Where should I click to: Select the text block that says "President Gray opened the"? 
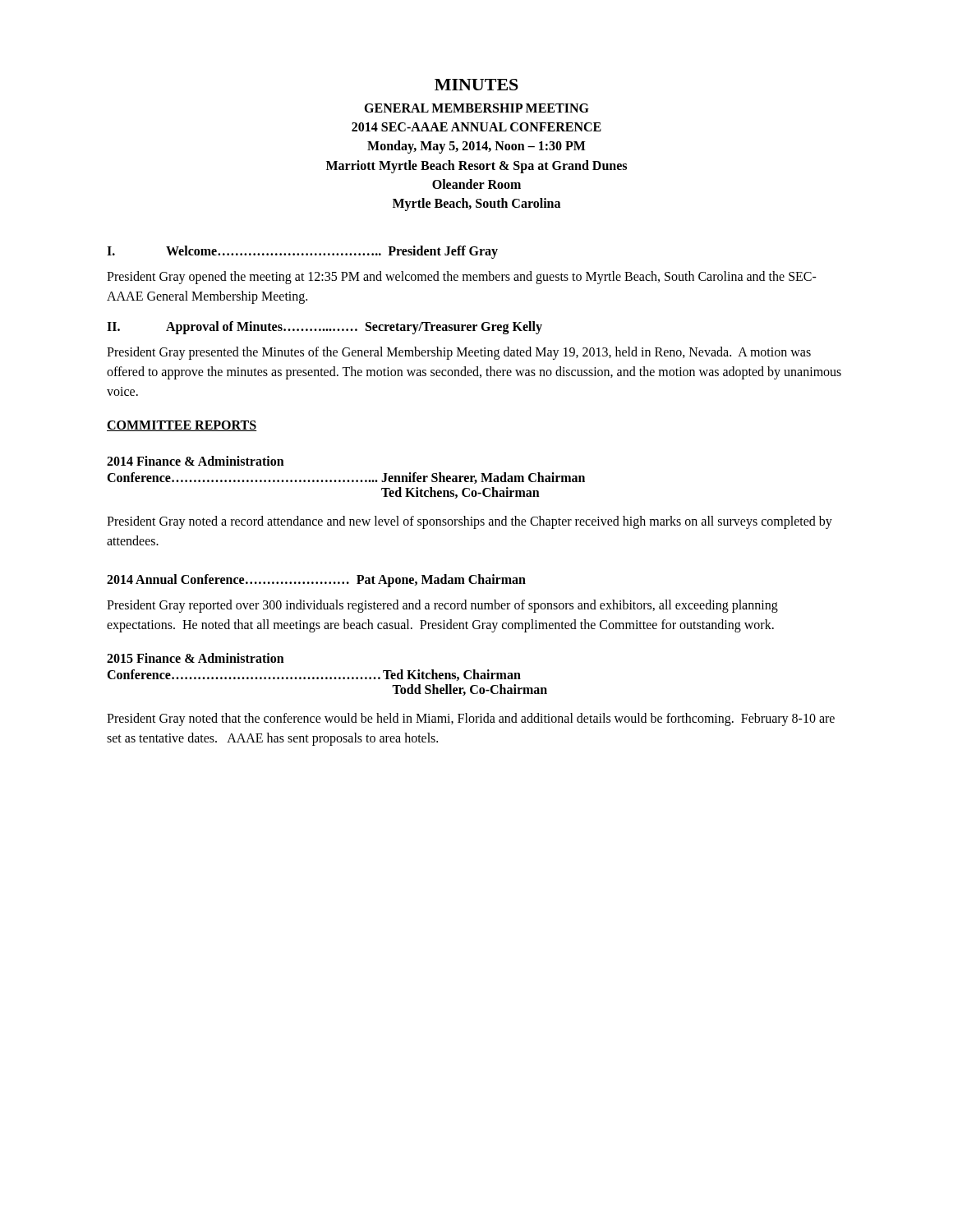[462, 286]
